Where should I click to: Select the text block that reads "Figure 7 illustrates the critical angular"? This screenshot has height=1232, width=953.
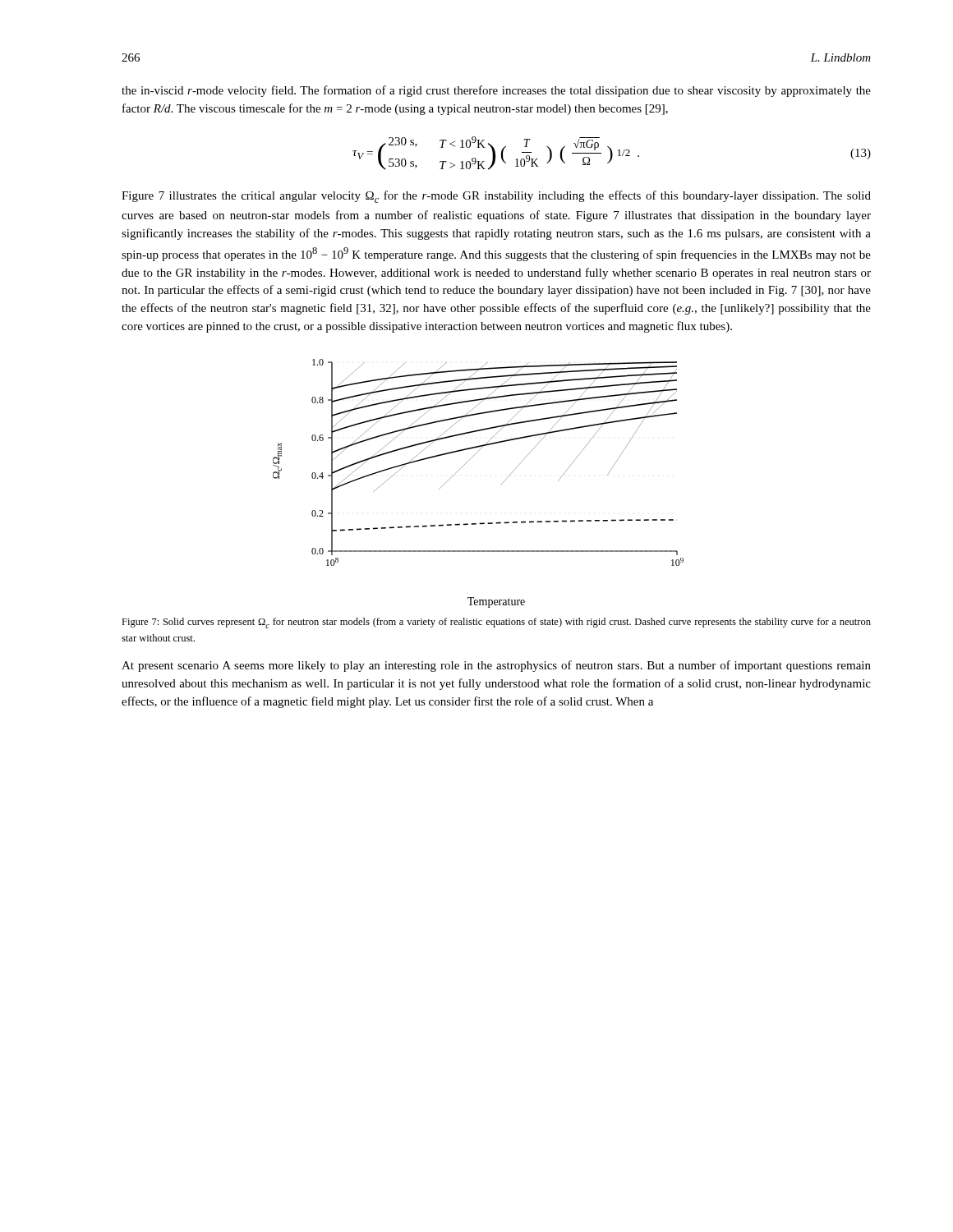pyautogui.click(x=496, y=262)
